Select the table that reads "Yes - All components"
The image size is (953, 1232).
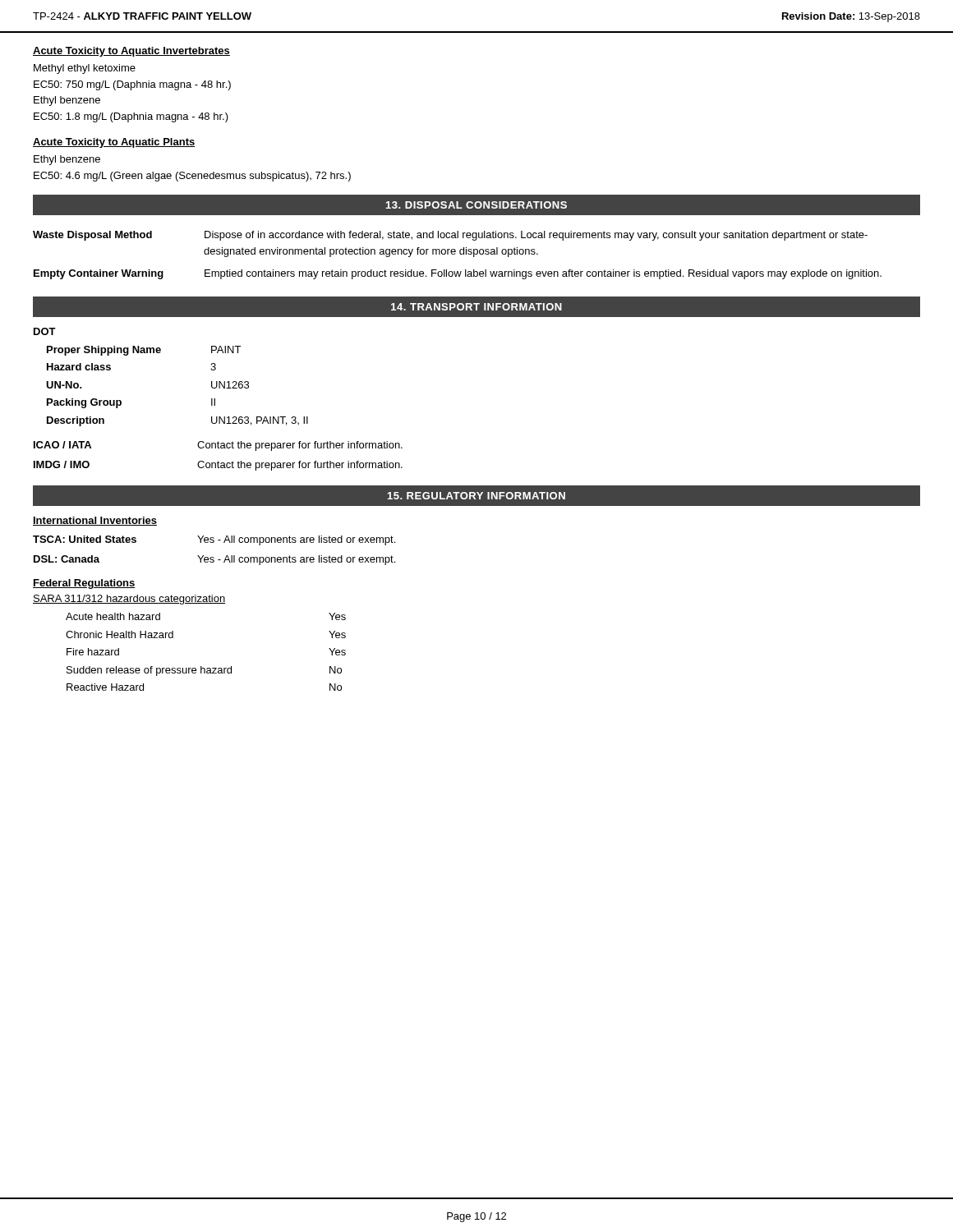(x=476, y=549)
